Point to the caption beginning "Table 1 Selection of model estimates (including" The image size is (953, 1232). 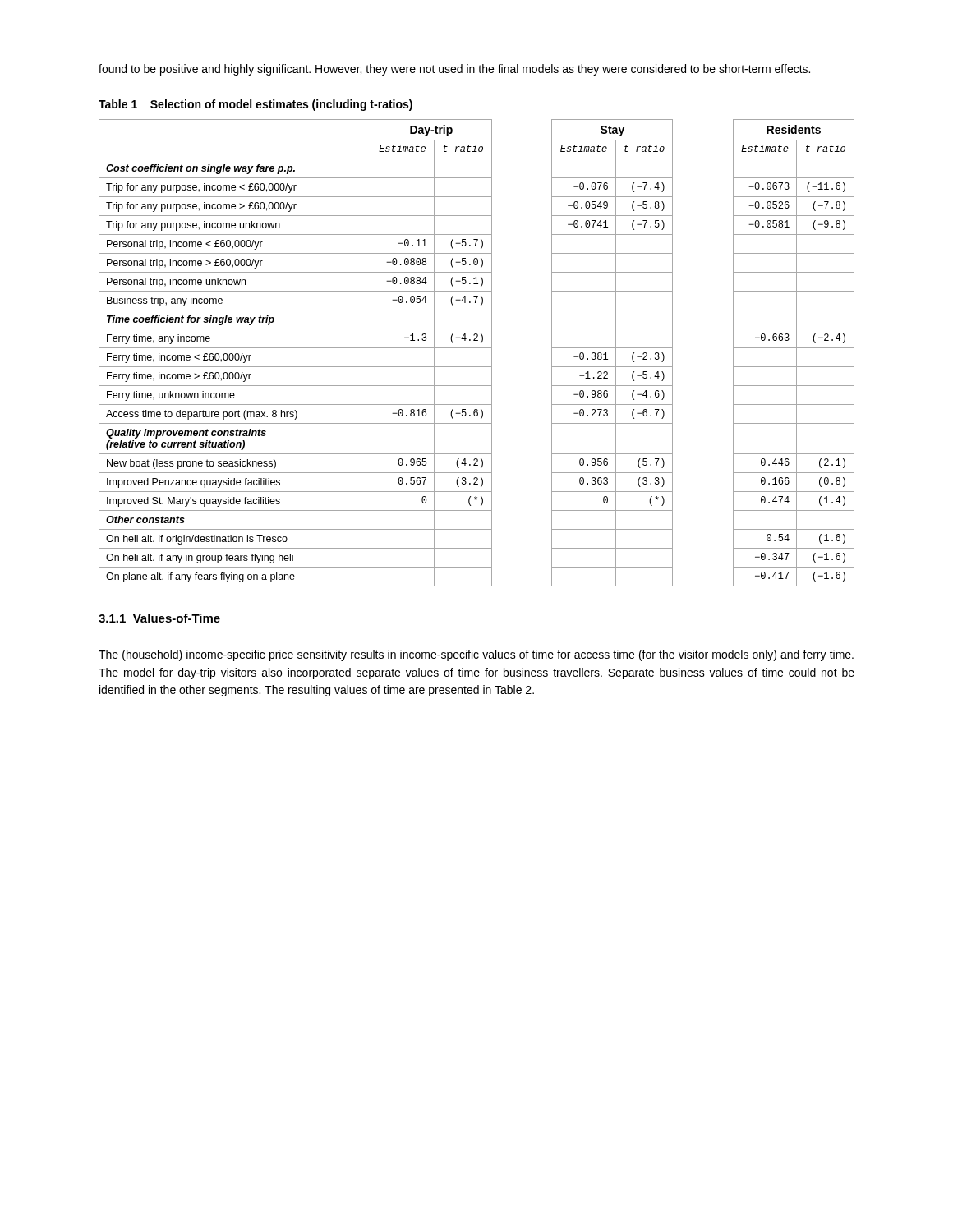tap(256, 104)
